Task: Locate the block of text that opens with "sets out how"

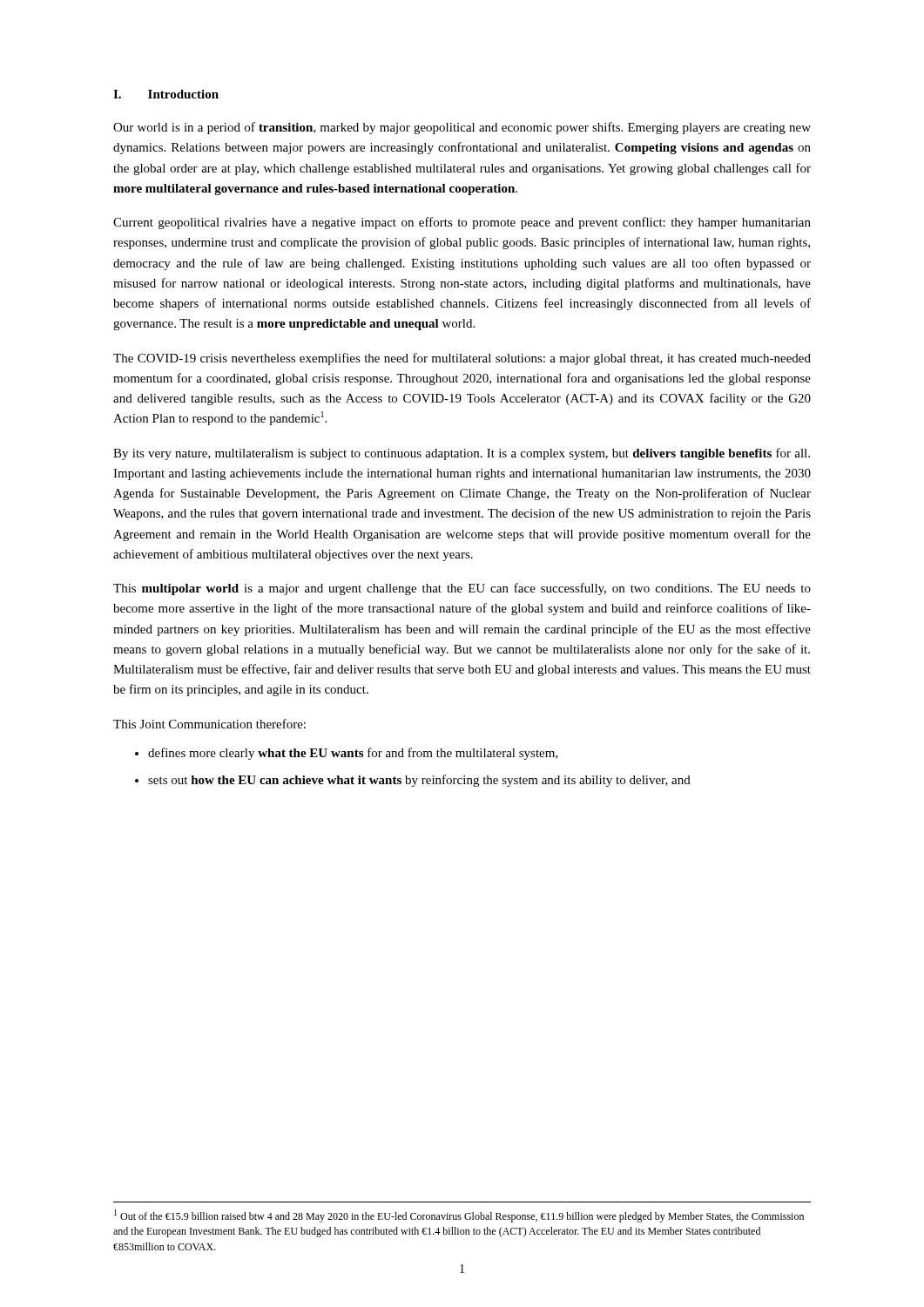Action: click(x=419, y=780)
